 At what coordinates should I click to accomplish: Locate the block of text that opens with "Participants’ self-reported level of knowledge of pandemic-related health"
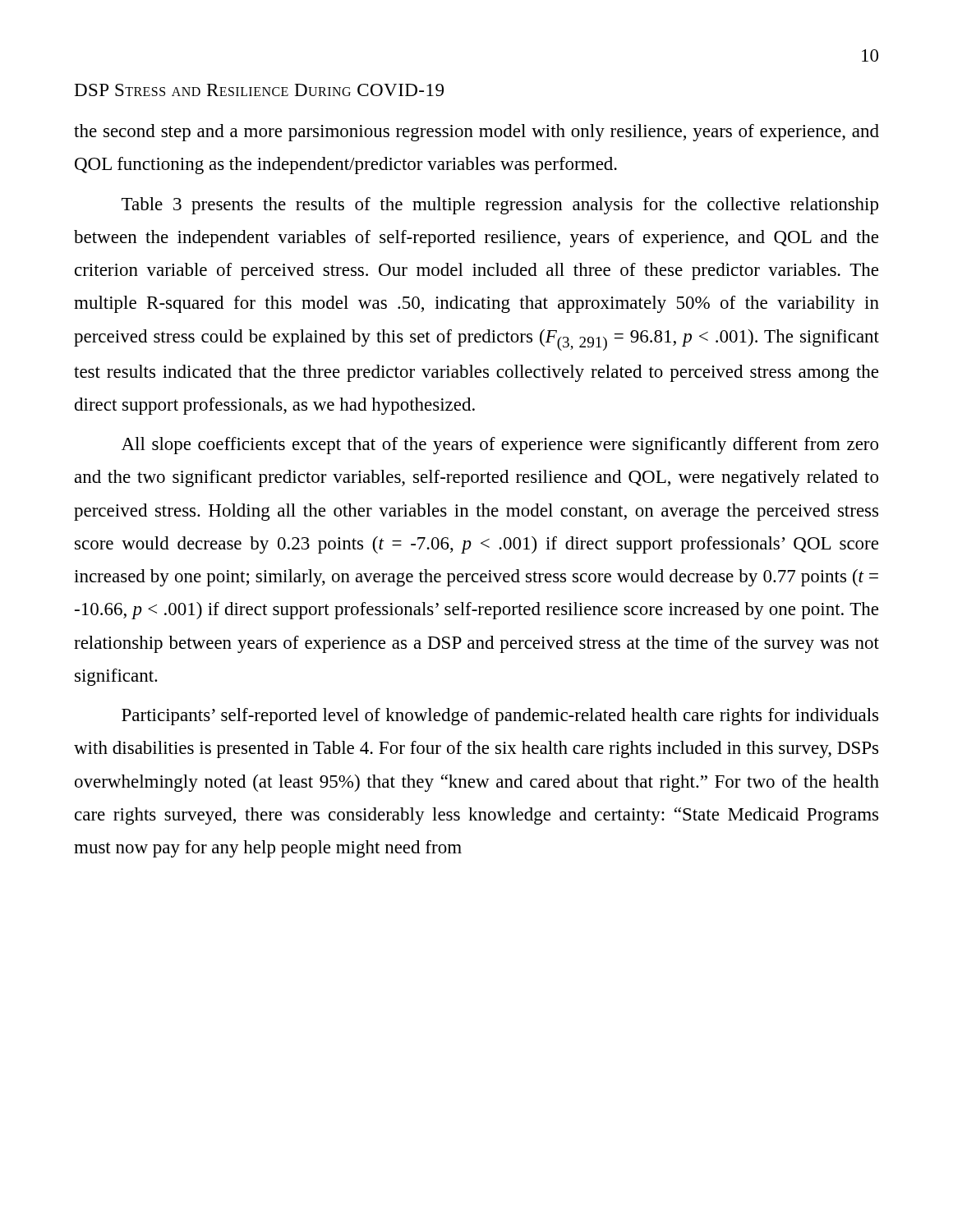tap(476, 781)
